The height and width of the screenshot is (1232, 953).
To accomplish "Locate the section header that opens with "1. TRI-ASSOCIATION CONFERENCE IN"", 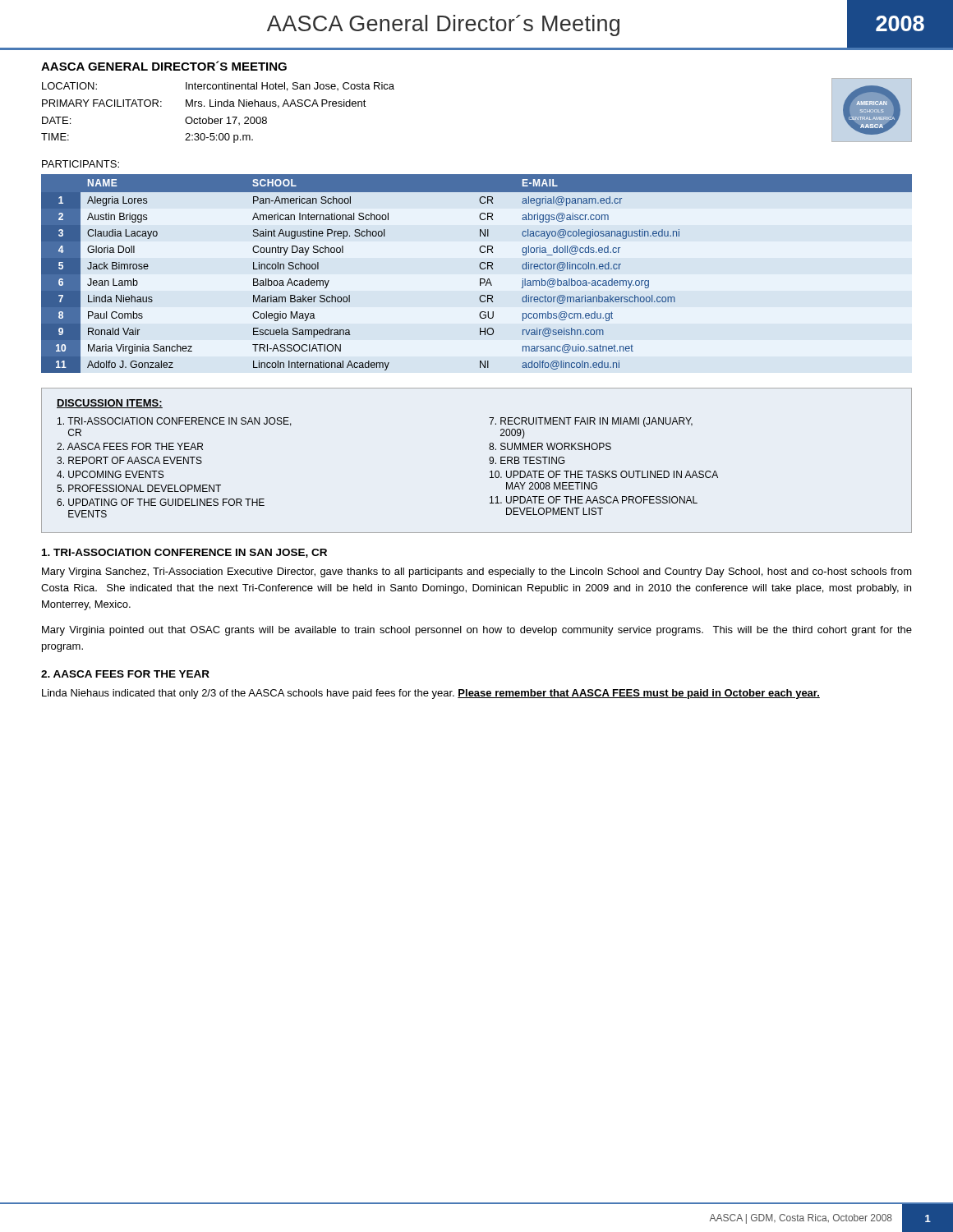I will [184, 553].
